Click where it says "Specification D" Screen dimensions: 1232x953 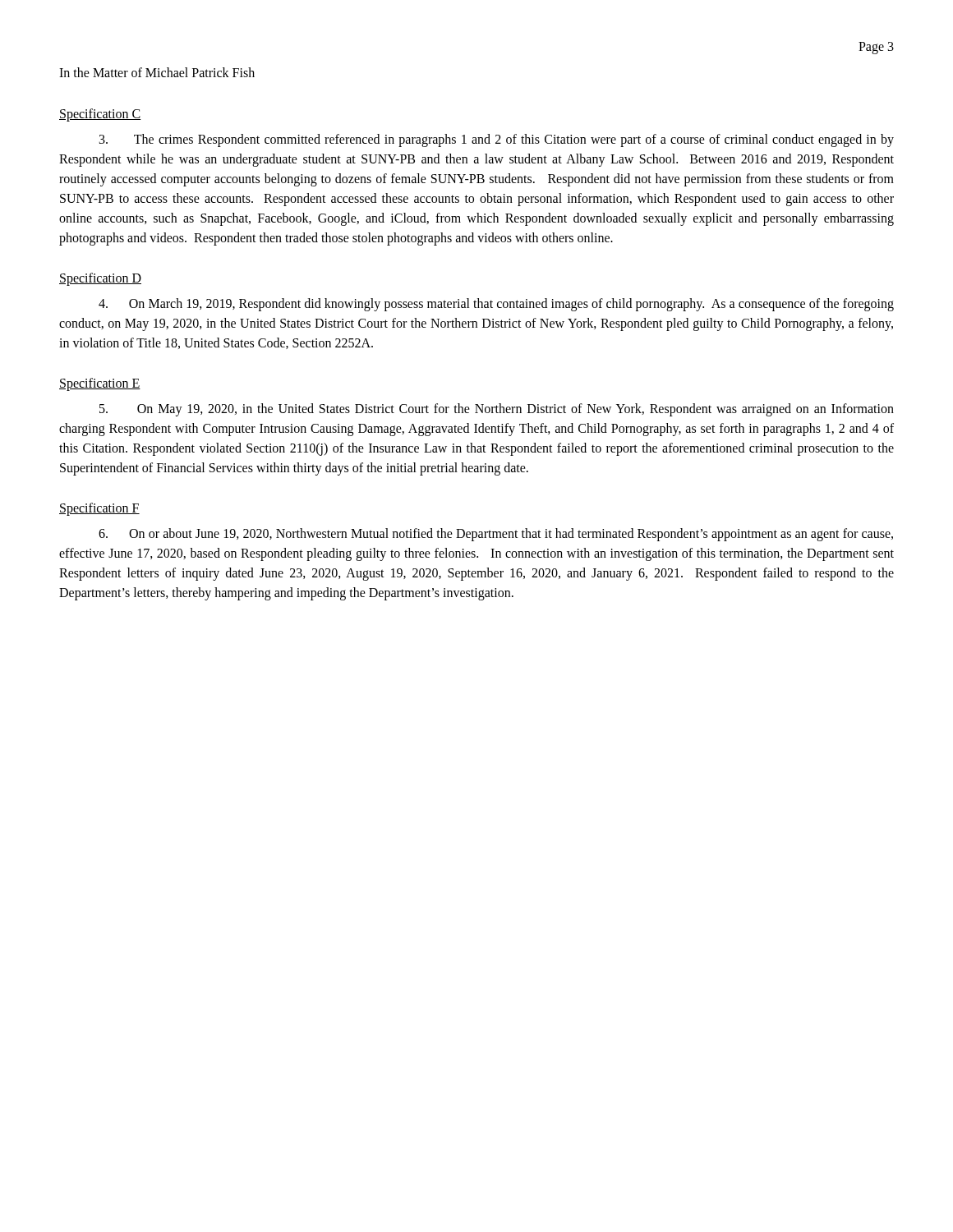[x=100, y=278]
